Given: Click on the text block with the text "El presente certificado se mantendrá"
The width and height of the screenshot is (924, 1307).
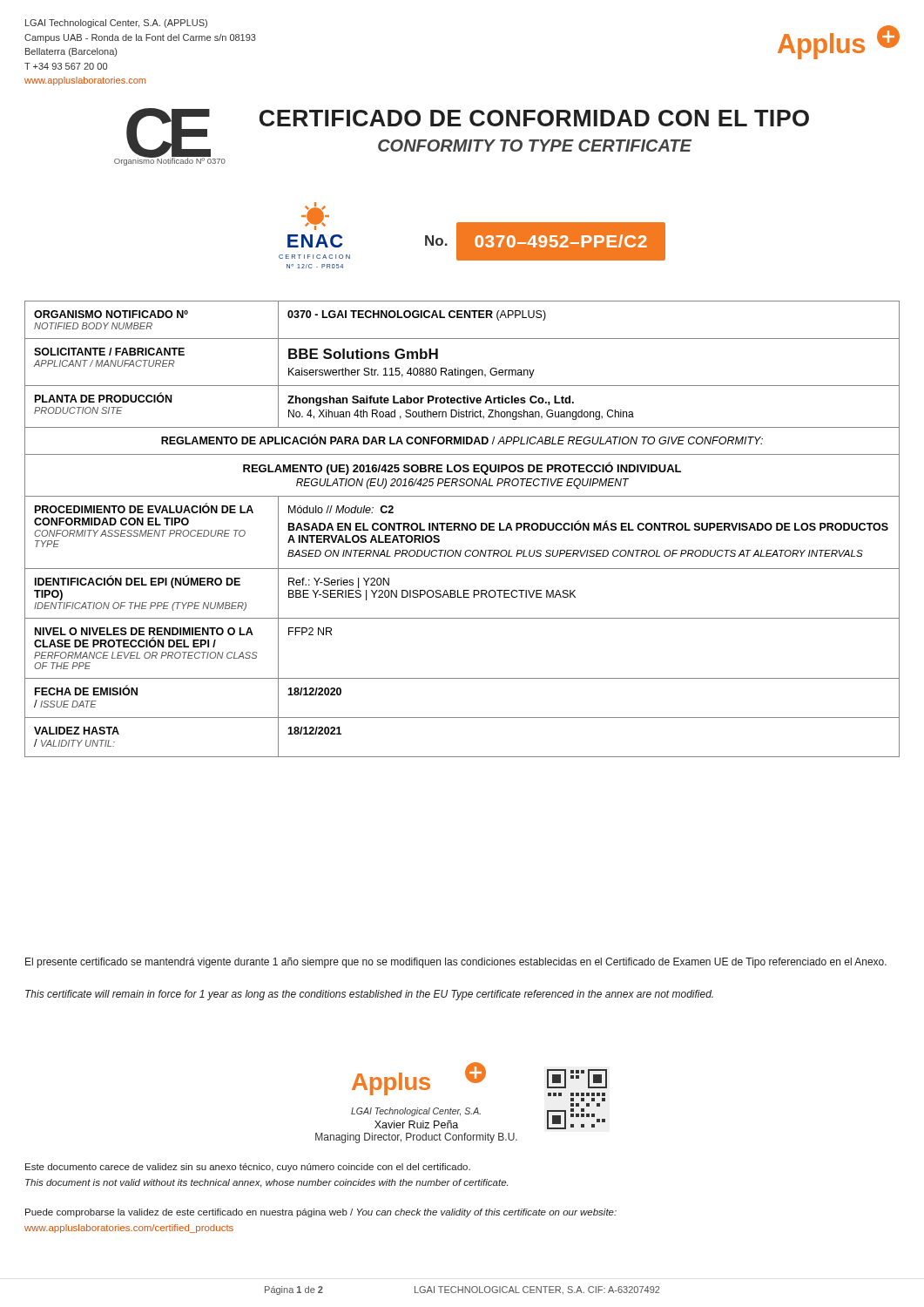Looking at the screenshot, I should click(x=456, y=978).
